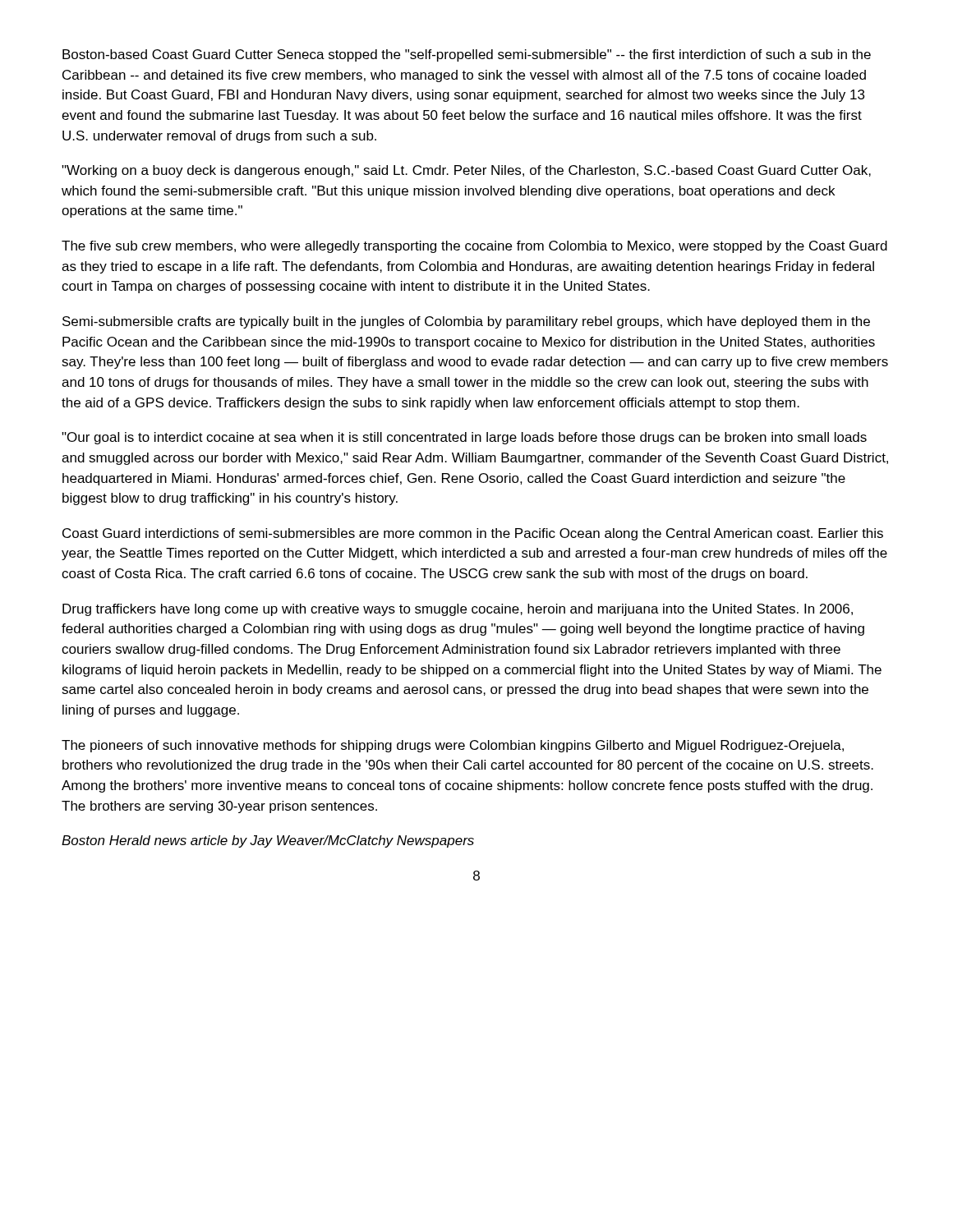Find the passage starting "Drug traffickers have long"
Viewport: 953px width, 1232px height.
[x=472, y=659]
